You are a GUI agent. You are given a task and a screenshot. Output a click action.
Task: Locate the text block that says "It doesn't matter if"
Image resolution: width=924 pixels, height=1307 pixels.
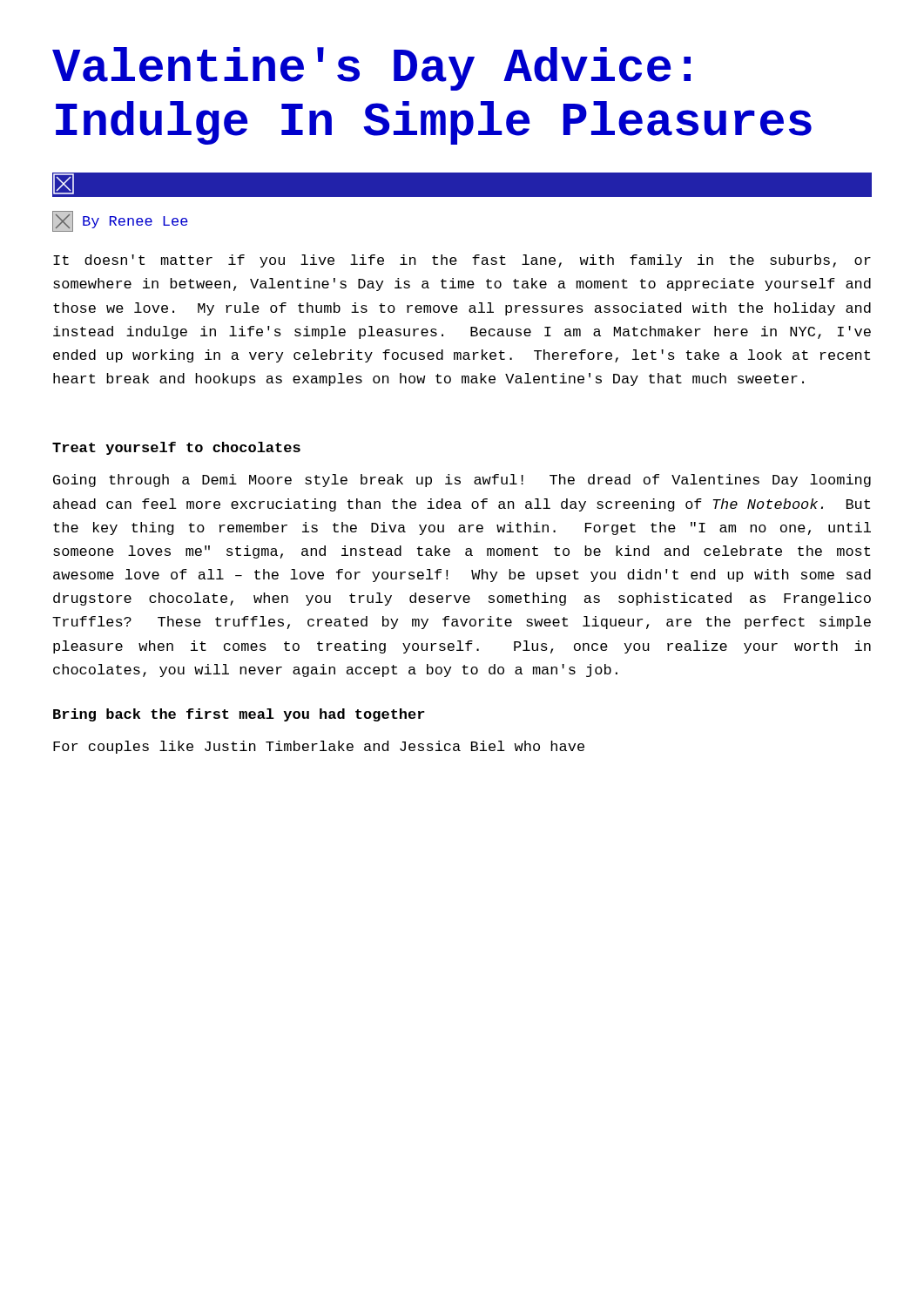(x=462, y=320)
